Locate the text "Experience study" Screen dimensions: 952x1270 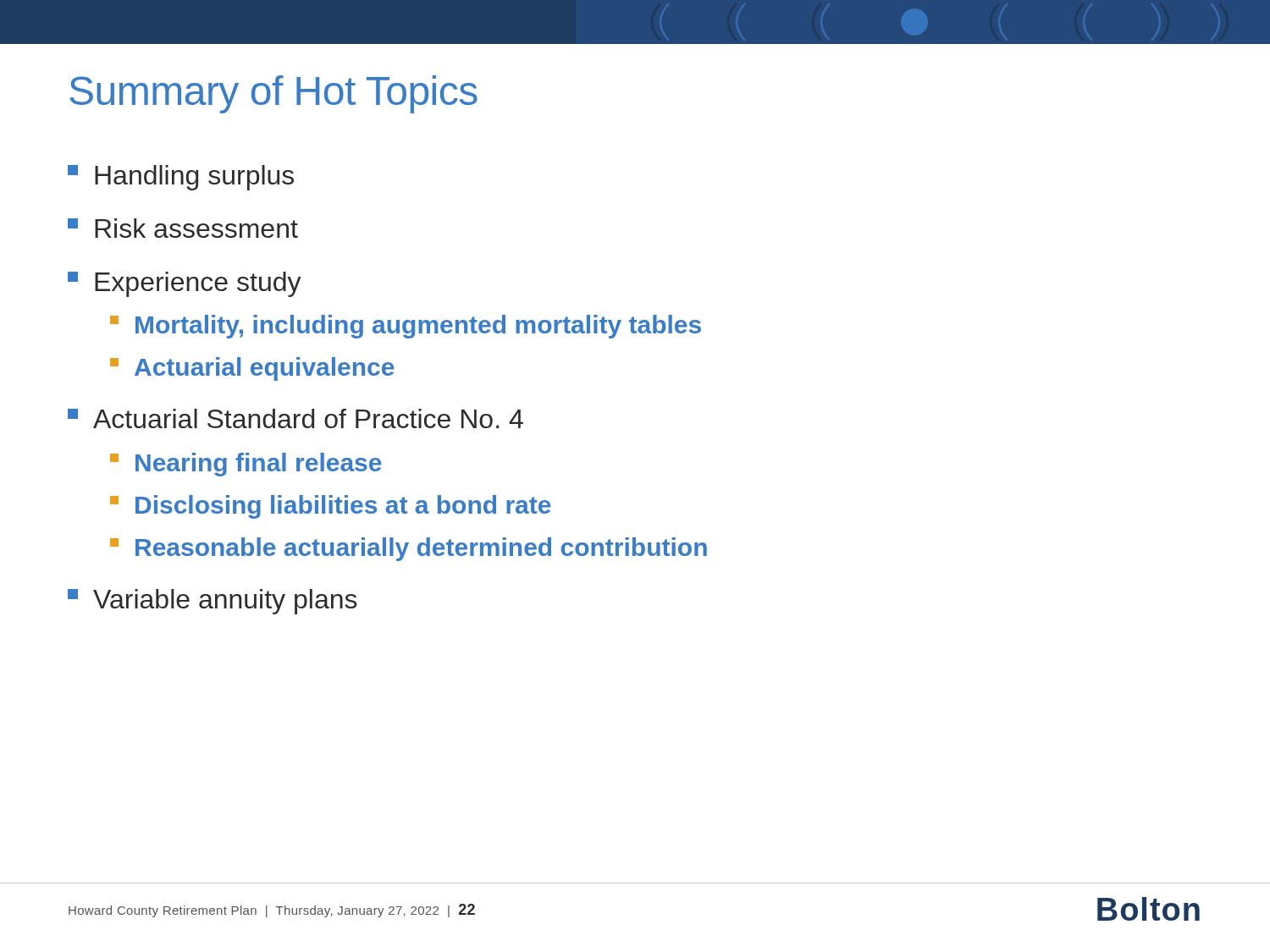click(184, 282)
